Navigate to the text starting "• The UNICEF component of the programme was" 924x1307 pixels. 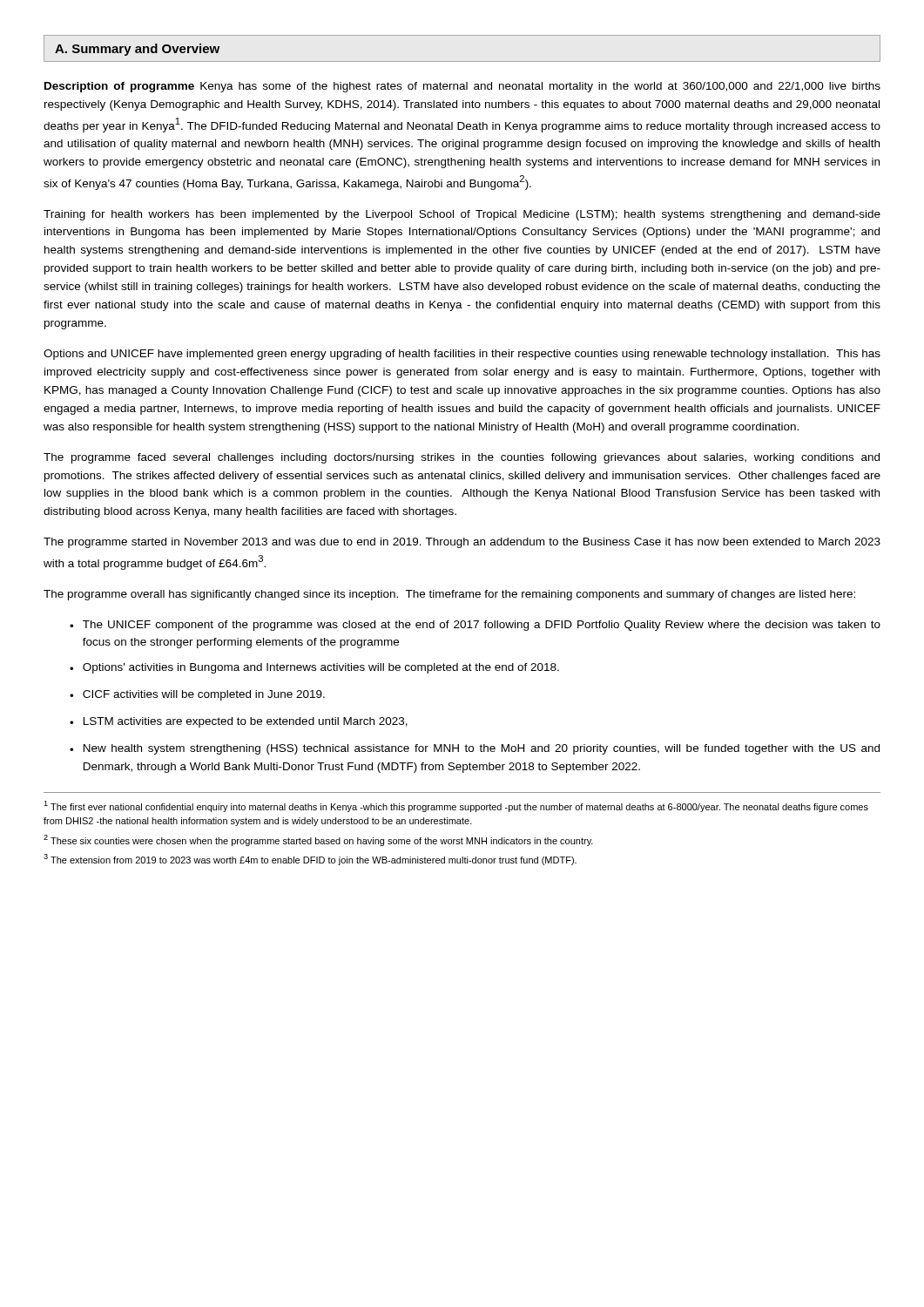point(475,634)
